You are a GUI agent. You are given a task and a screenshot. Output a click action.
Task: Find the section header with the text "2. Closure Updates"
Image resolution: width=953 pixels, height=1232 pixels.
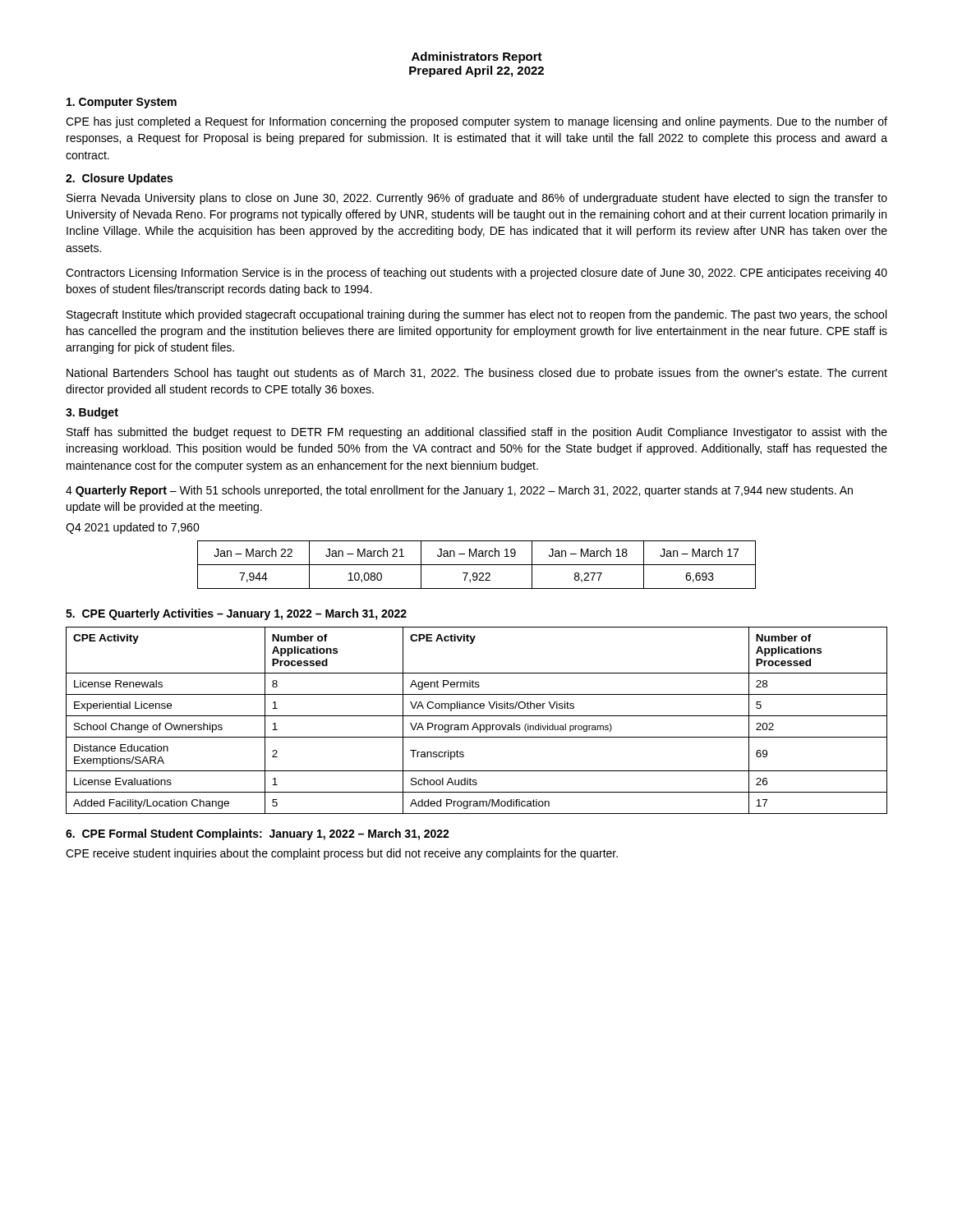119,178
